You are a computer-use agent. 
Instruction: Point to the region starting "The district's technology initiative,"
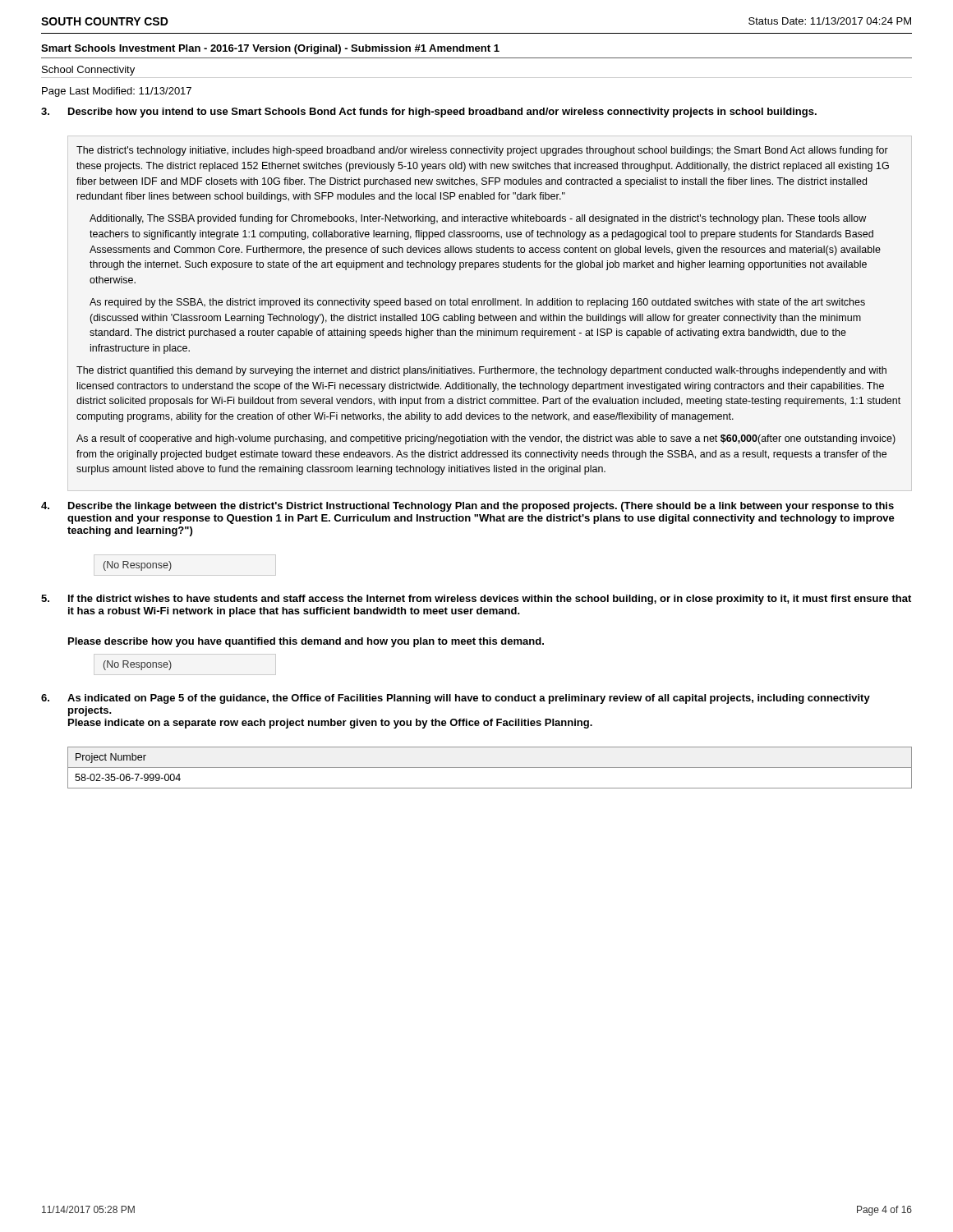pos(490,310)
